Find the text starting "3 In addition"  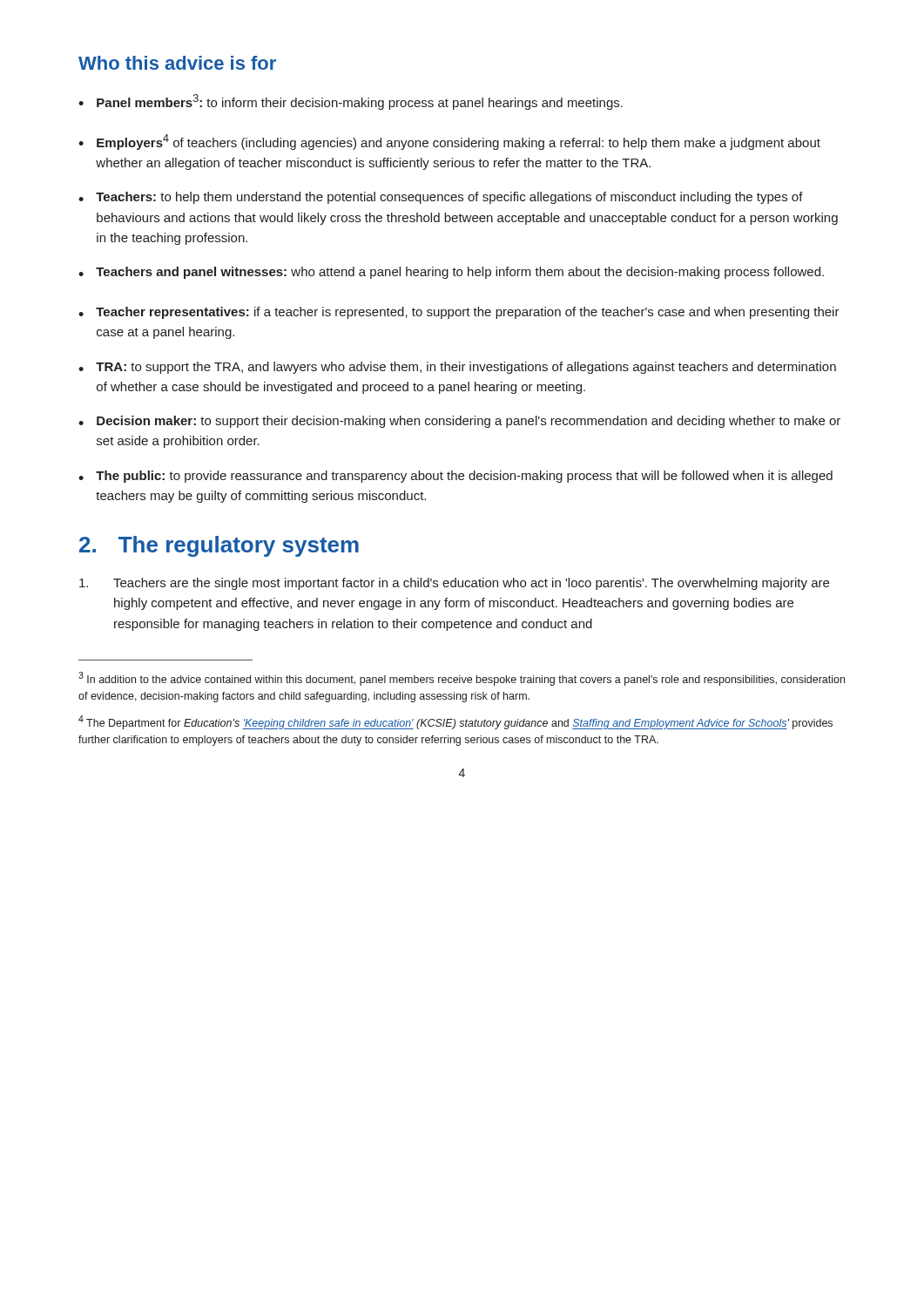pos(462,686)
